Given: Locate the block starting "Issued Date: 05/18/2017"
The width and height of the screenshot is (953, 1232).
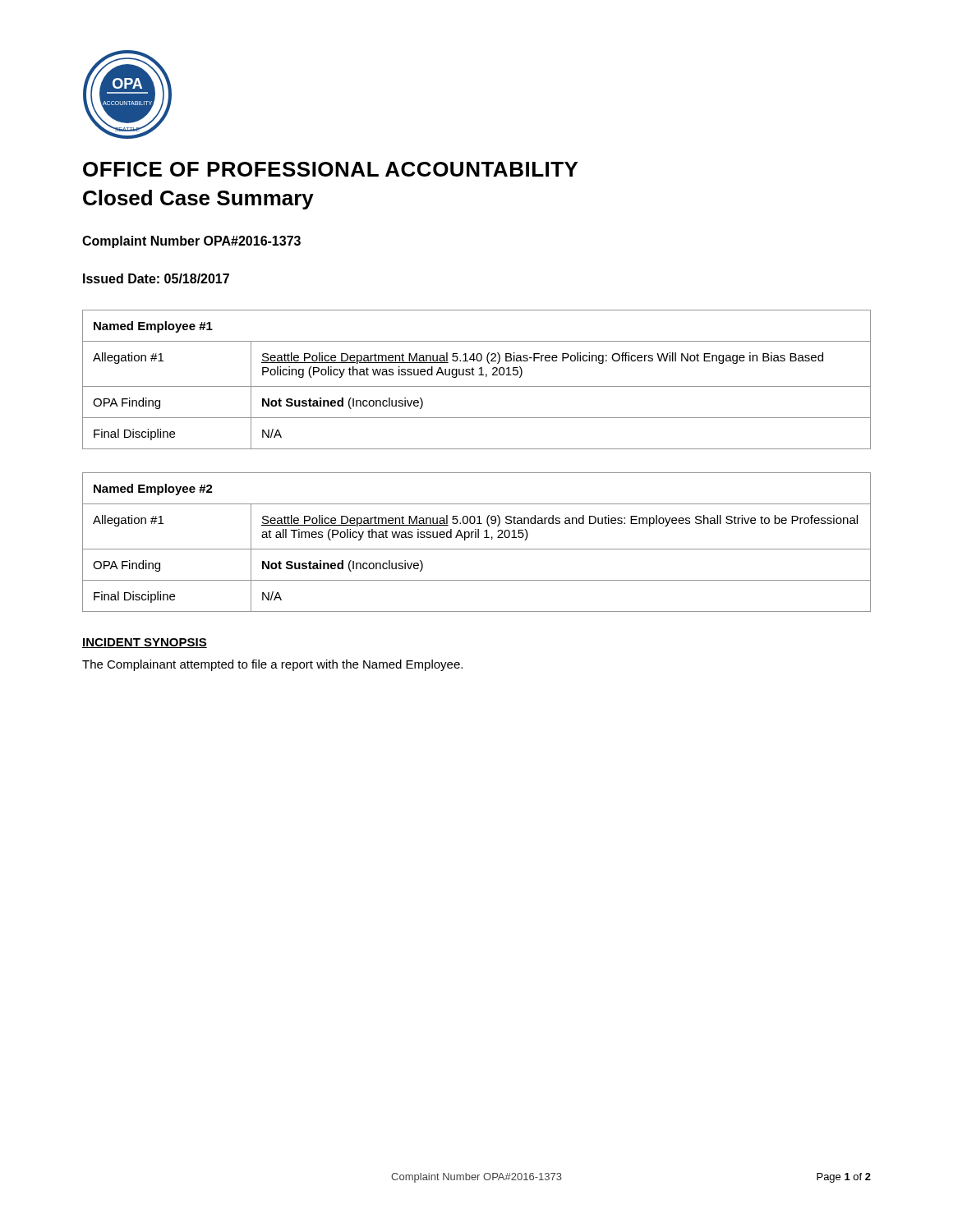Looking at the screenshot, I should (x=156, y=279).
